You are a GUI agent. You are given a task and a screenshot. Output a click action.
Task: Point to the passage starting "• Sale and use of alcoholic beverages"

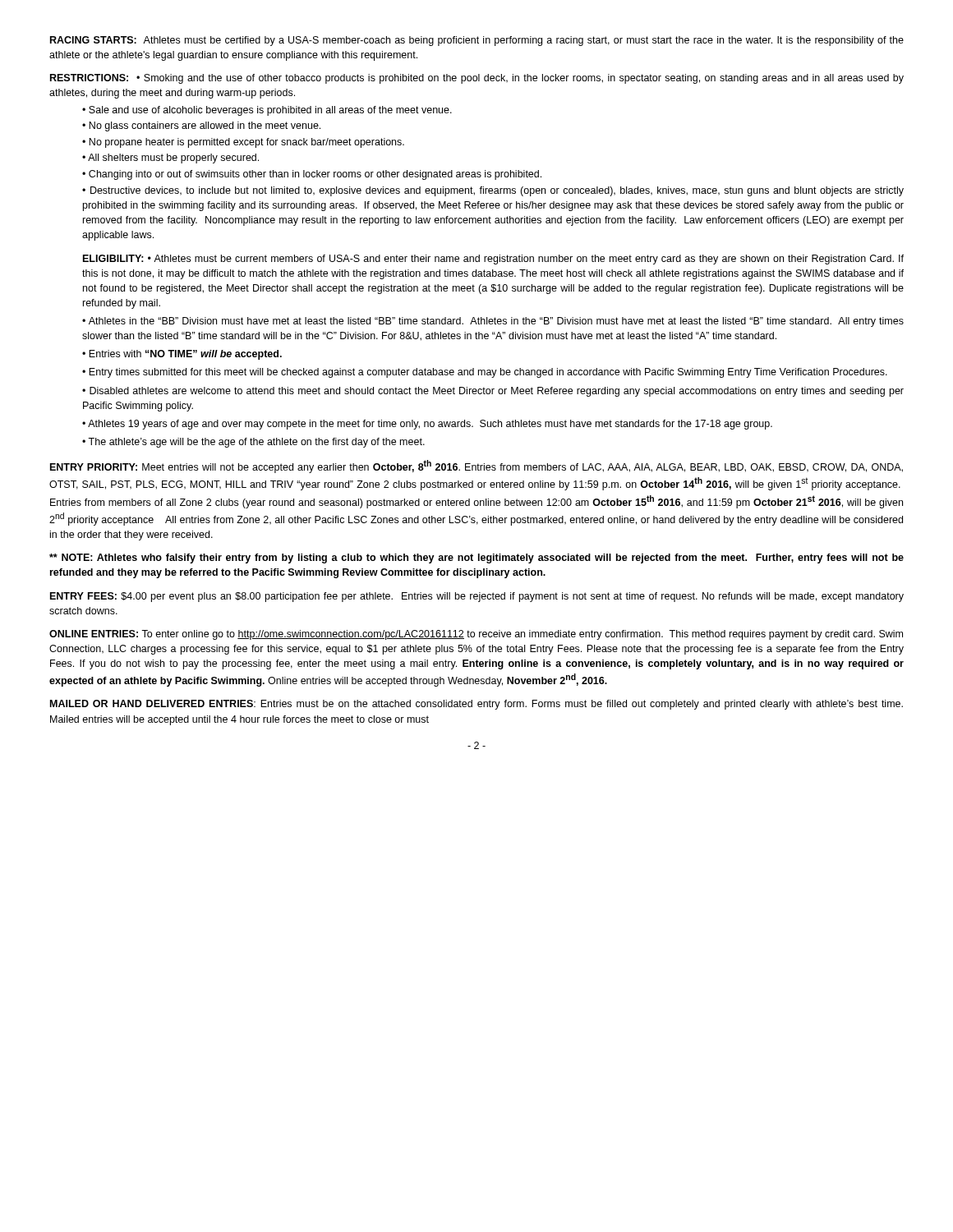pos(267,110)
